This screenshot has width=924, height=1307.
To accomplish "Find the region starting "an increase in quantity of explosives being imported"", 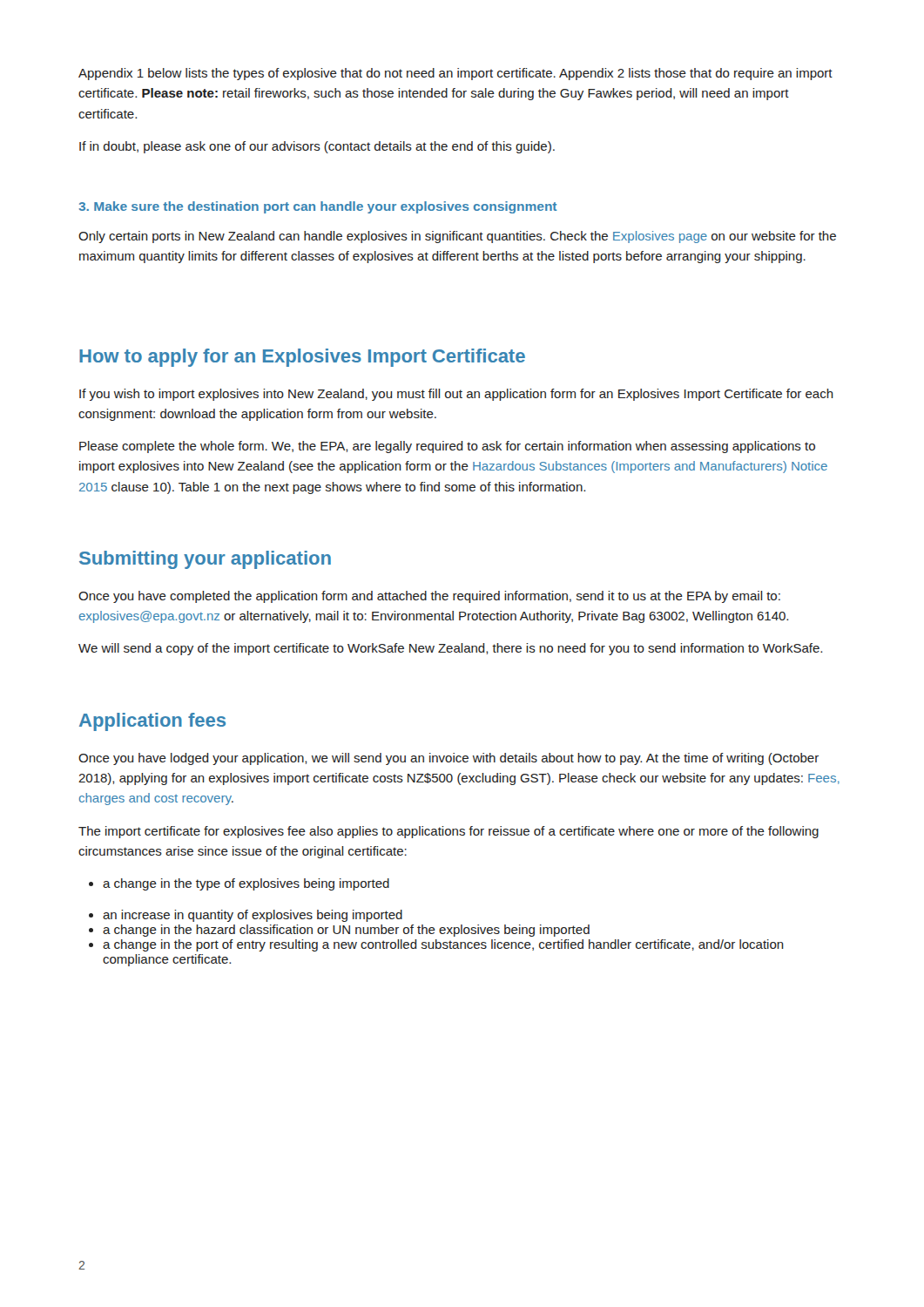I will 474,915.
